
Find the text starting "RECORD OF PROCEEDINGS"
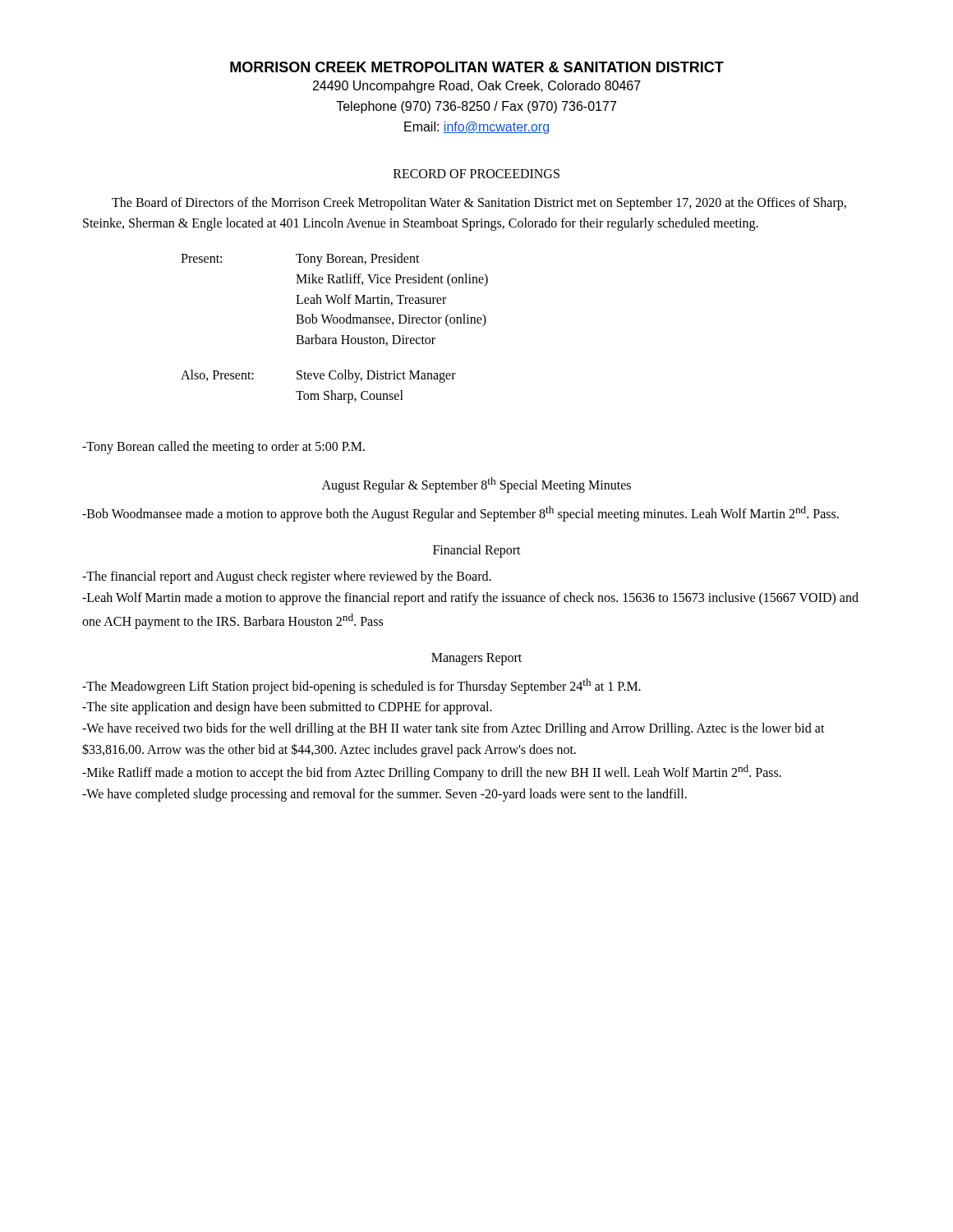click(x=476, y=174)
